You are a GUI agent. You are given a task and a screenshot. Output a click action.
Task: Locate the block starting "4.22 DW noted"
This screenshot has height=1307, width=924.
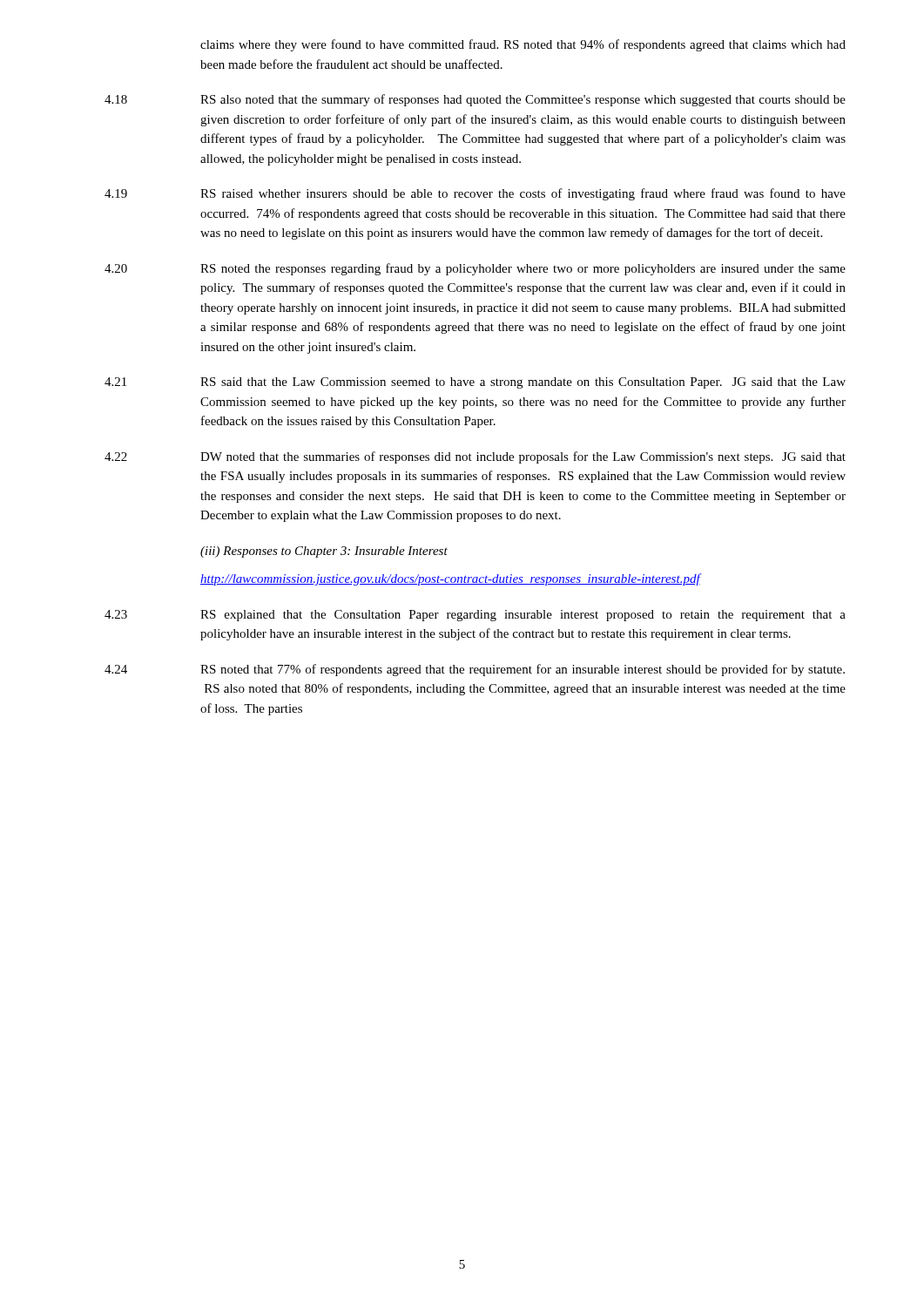475,486
